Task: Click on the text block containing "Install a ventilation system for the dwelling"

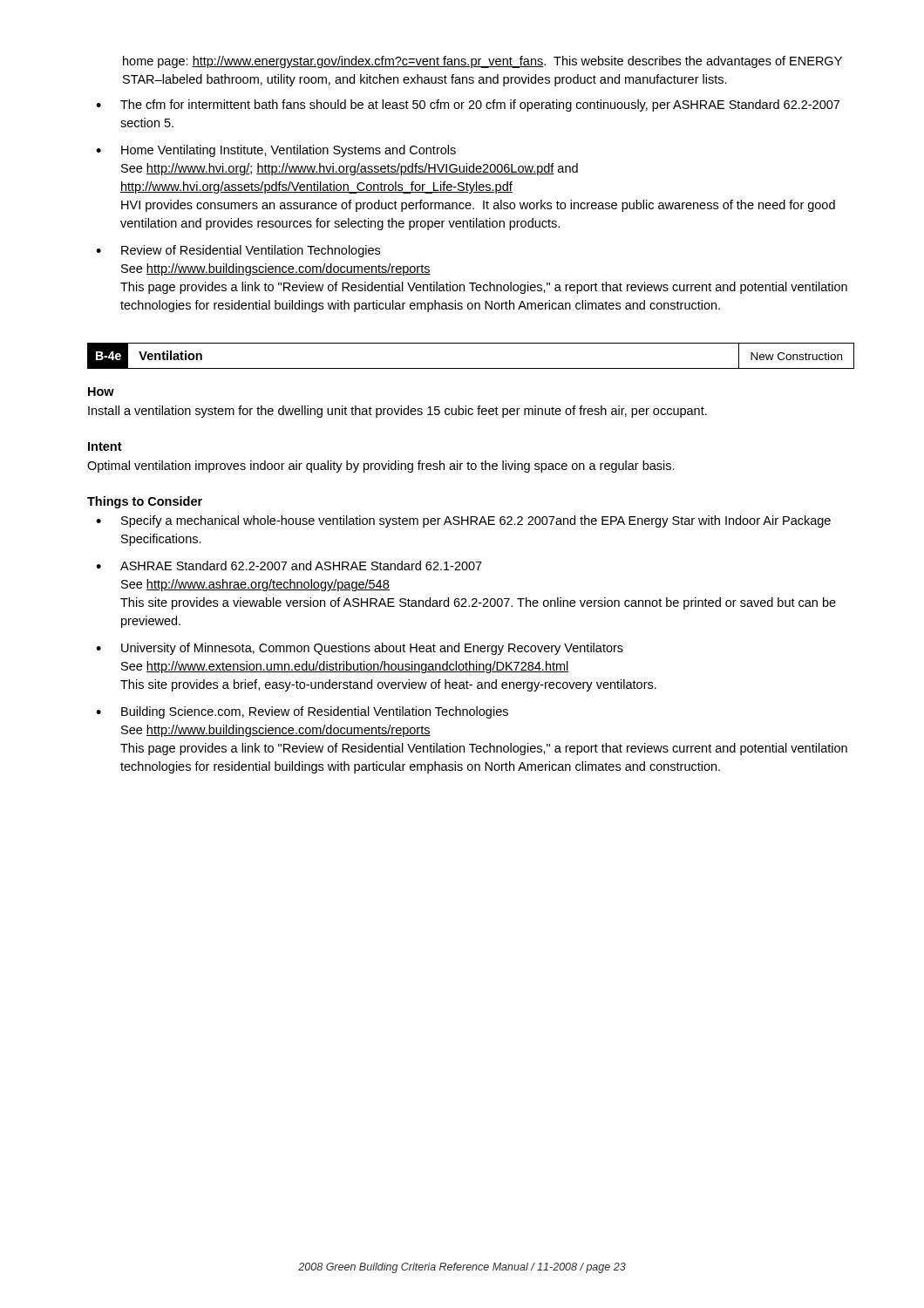Action: (397, 411)
